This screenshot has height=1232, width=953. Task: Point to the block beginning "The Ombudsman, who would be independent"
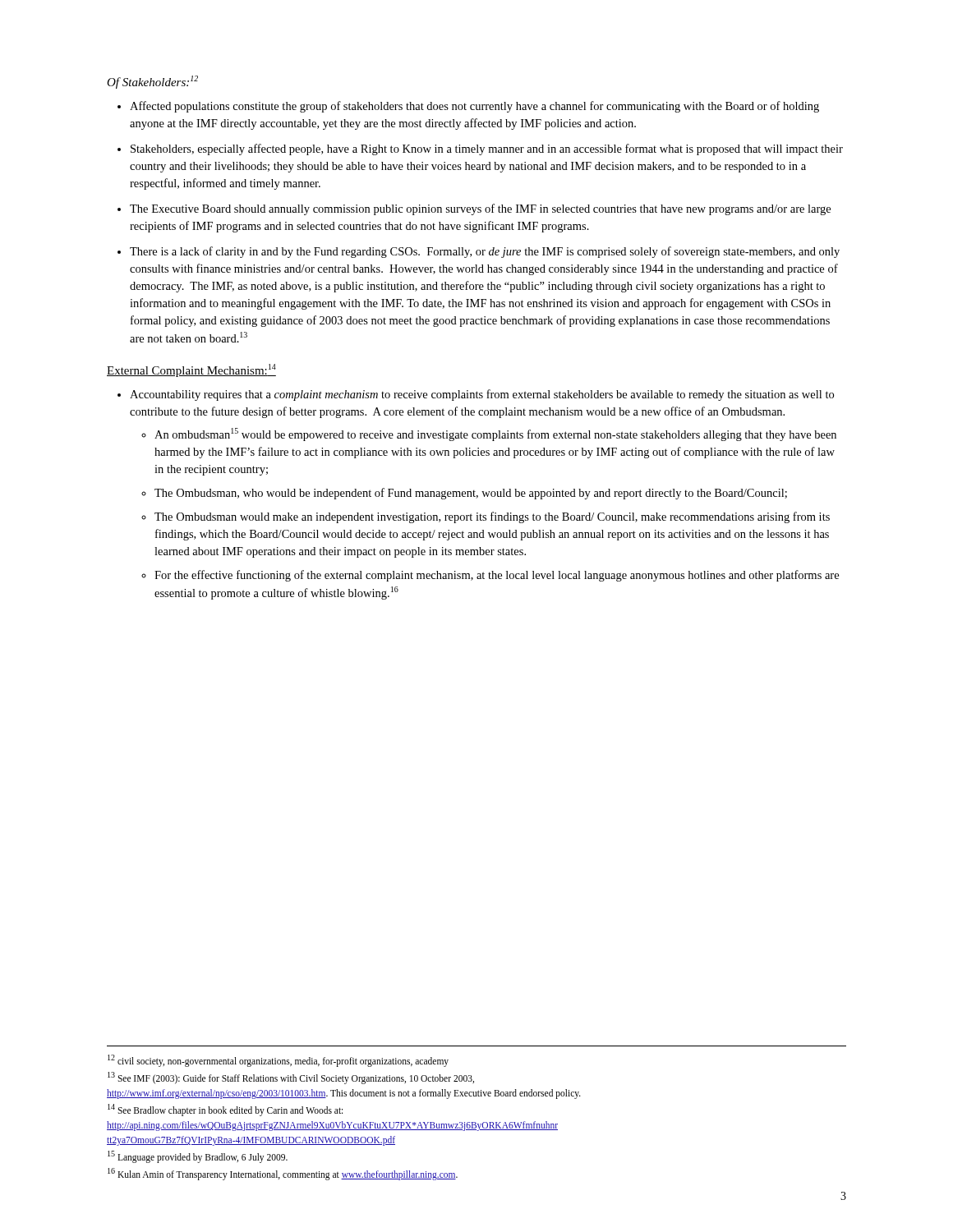[x=471, y=493]
